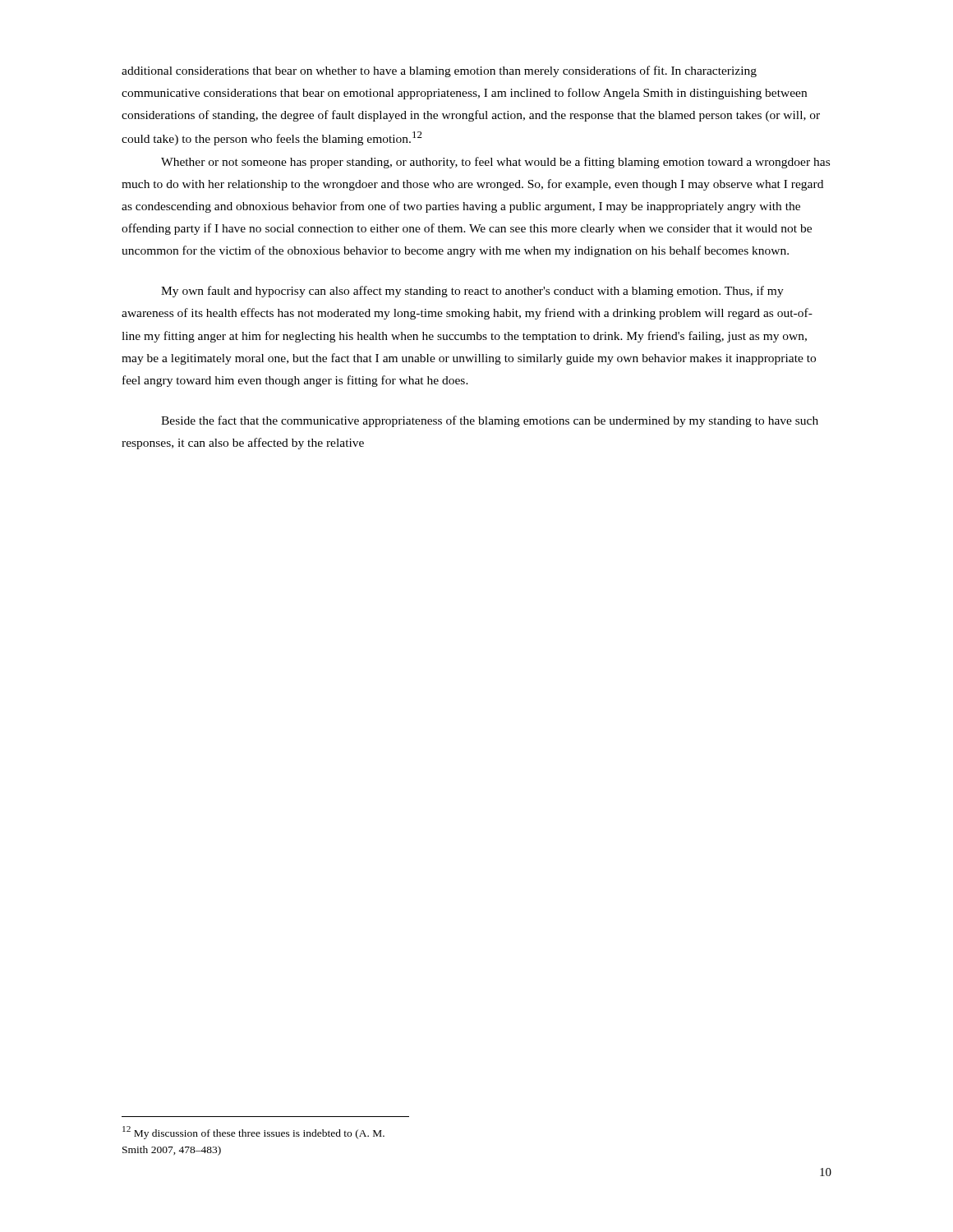The image size is (953, 1232).
Task: Select the block starting "additional considerations that bear on whether to have"
Action: (x=476, y=105)
